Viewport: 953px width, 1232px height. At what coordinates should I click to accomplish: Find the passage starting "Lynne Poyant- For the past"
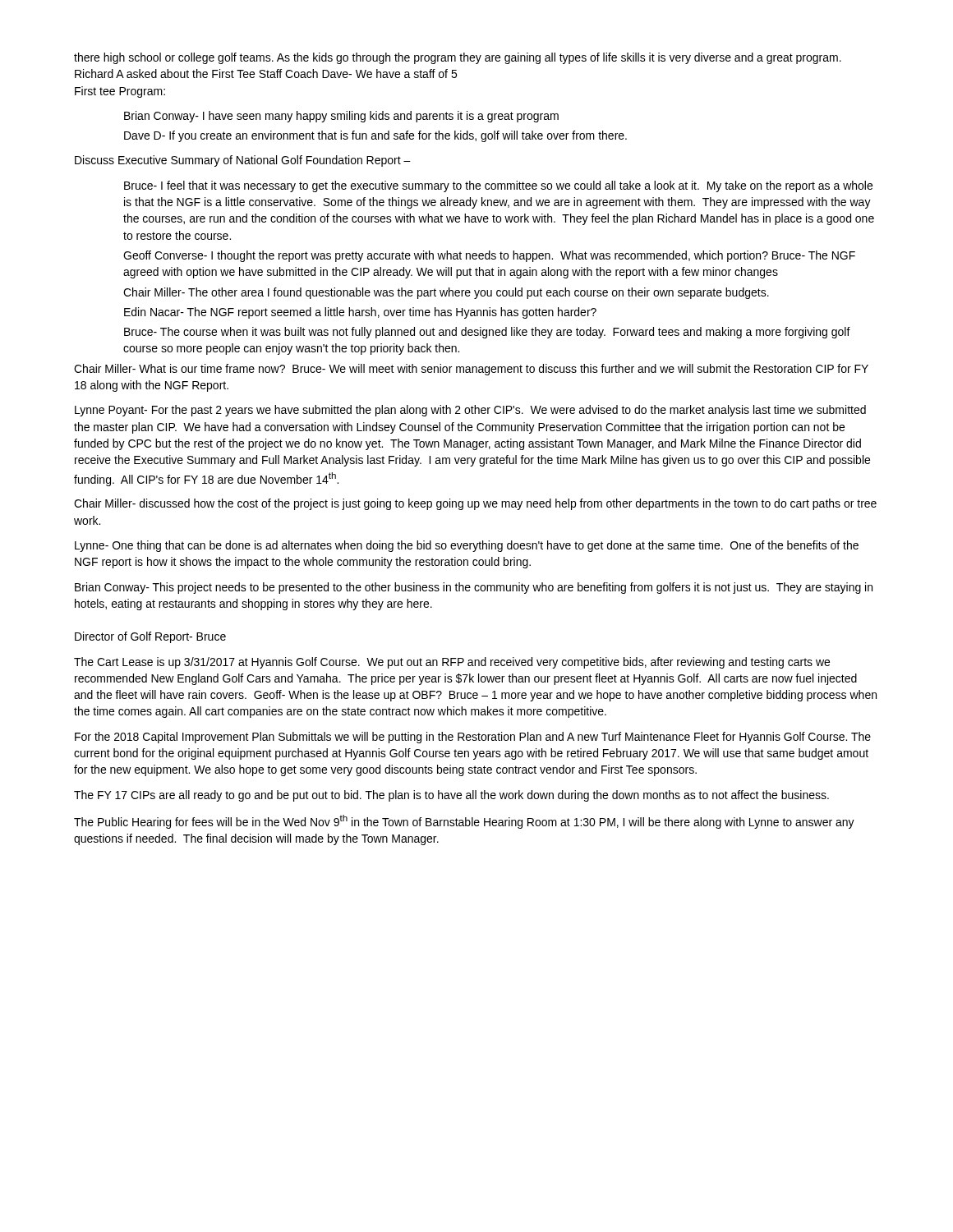point(472,445)
